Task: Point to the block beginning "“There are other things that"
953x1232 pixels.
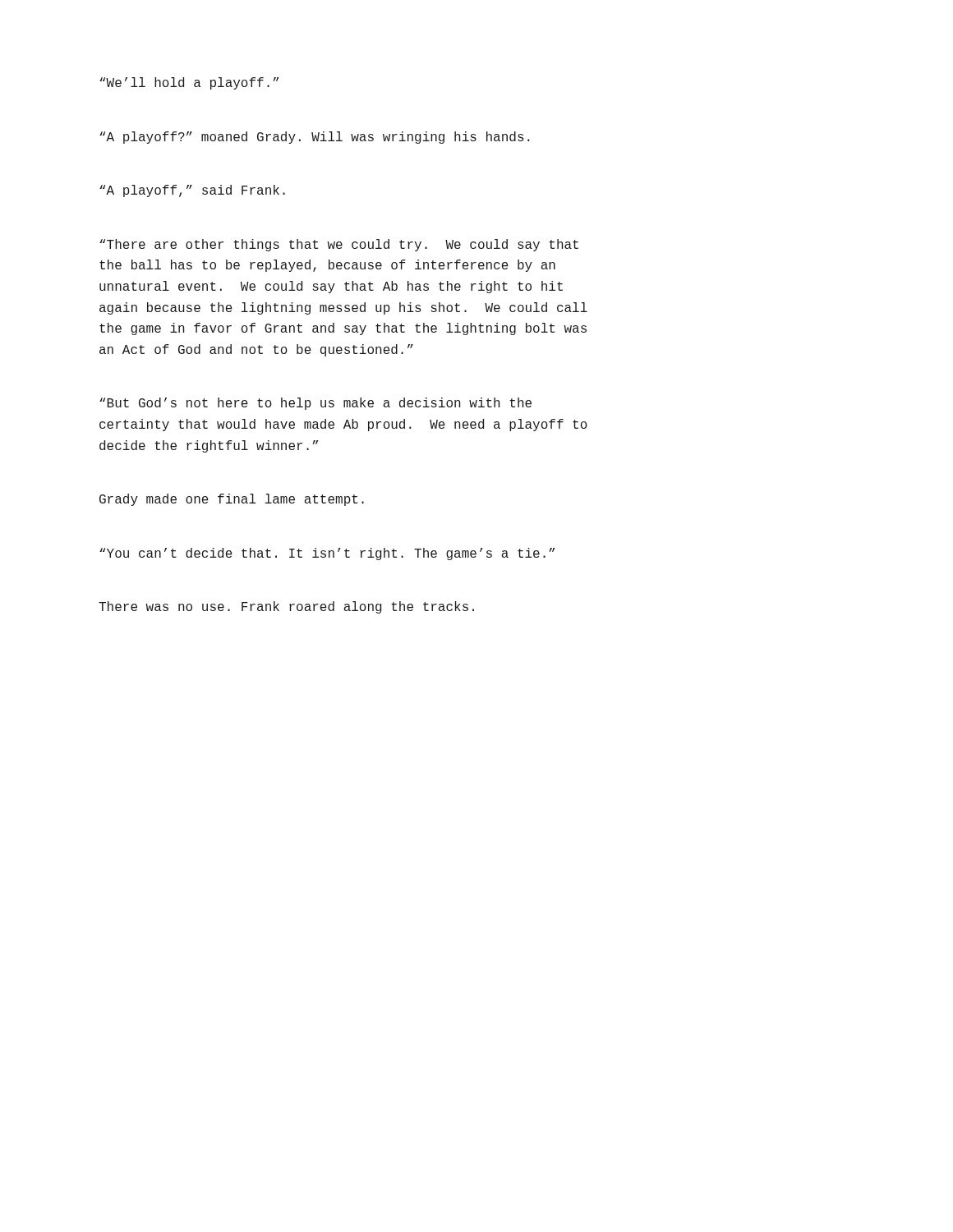Action: [x=343, y=298]
